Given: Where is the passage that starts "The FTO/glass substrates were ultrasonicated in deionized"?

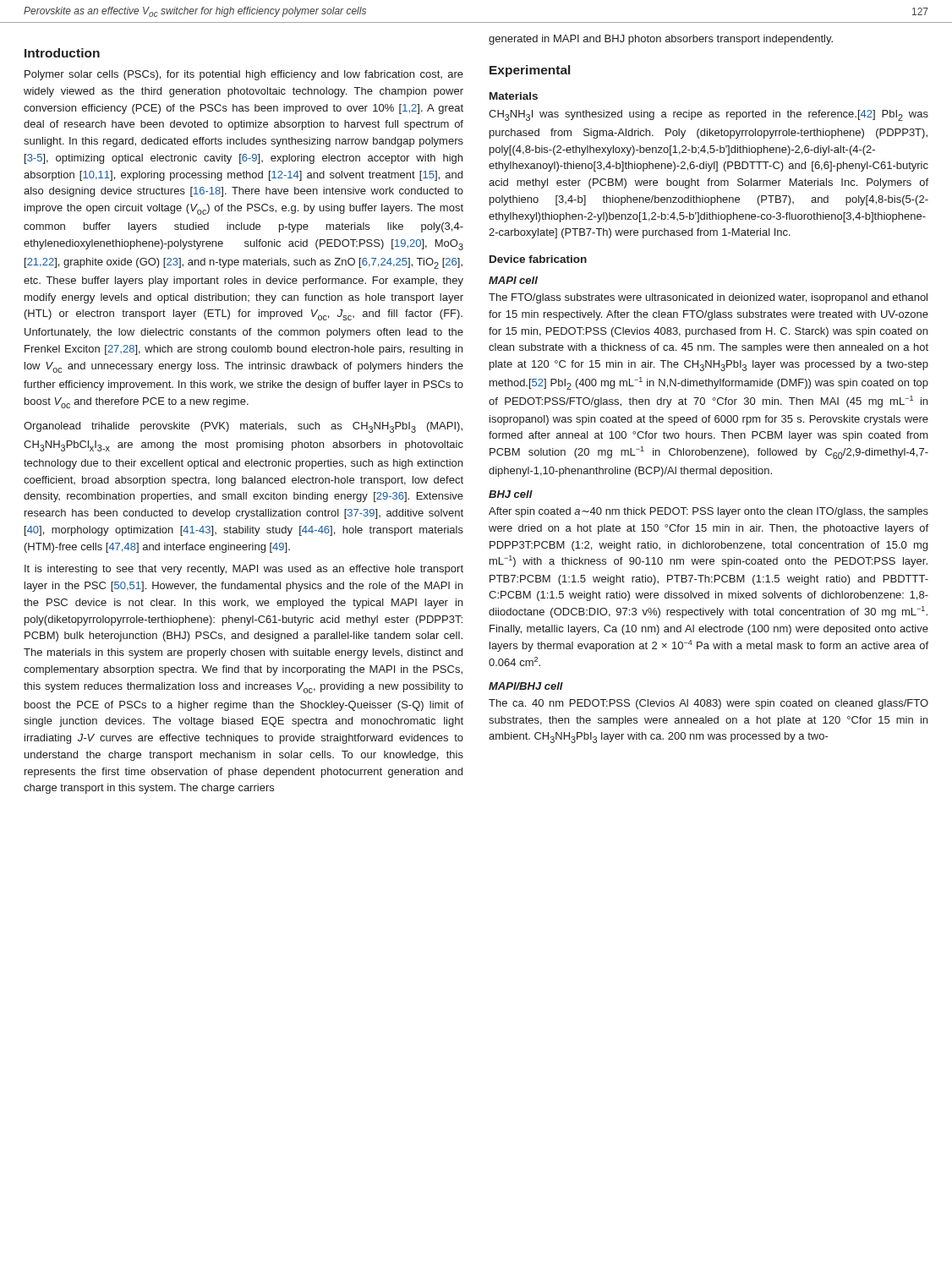Looking at the screenshot, I should point(708,384).
